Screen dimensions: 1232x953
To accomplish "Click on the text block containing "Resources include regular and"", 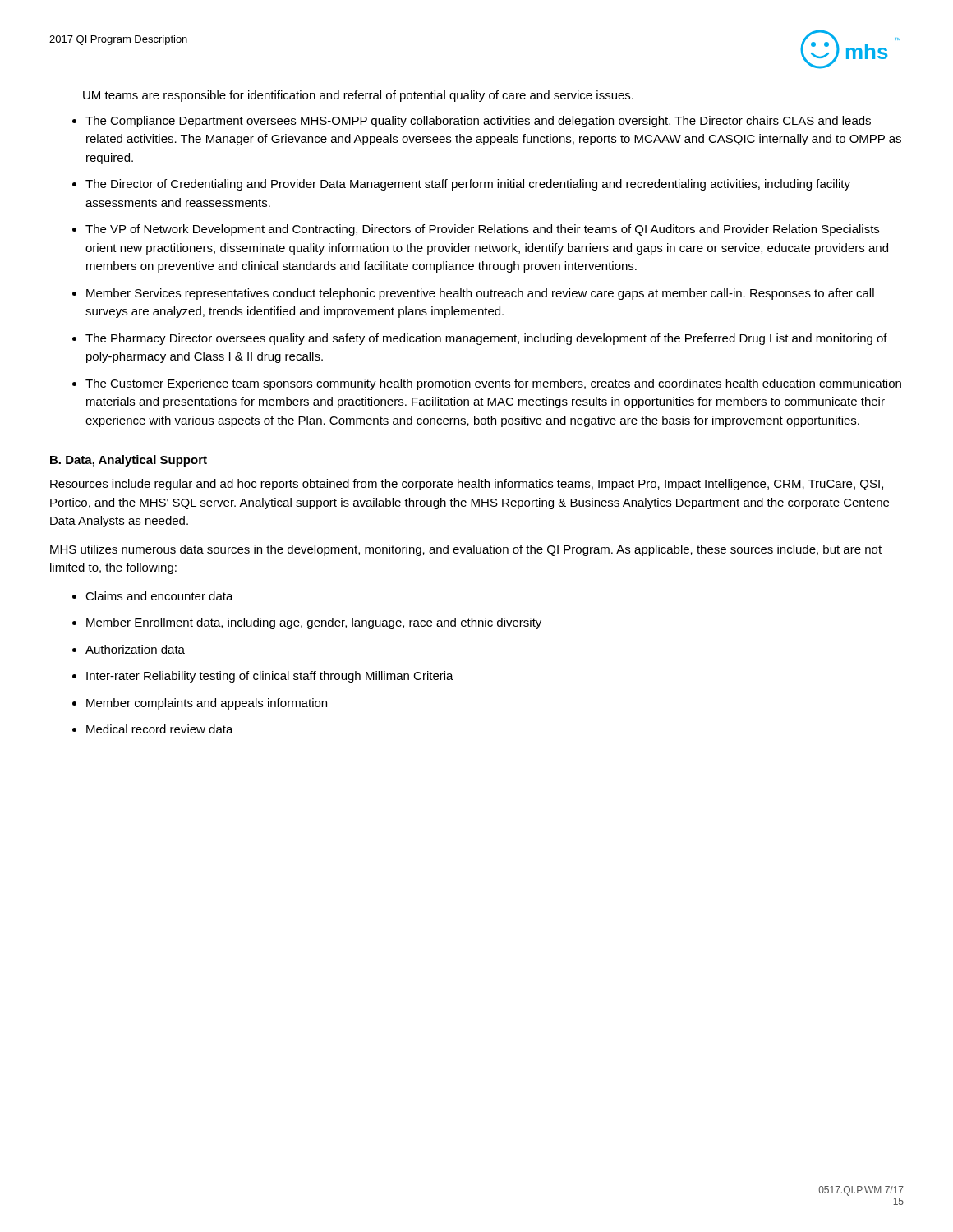I will [469, 502].
